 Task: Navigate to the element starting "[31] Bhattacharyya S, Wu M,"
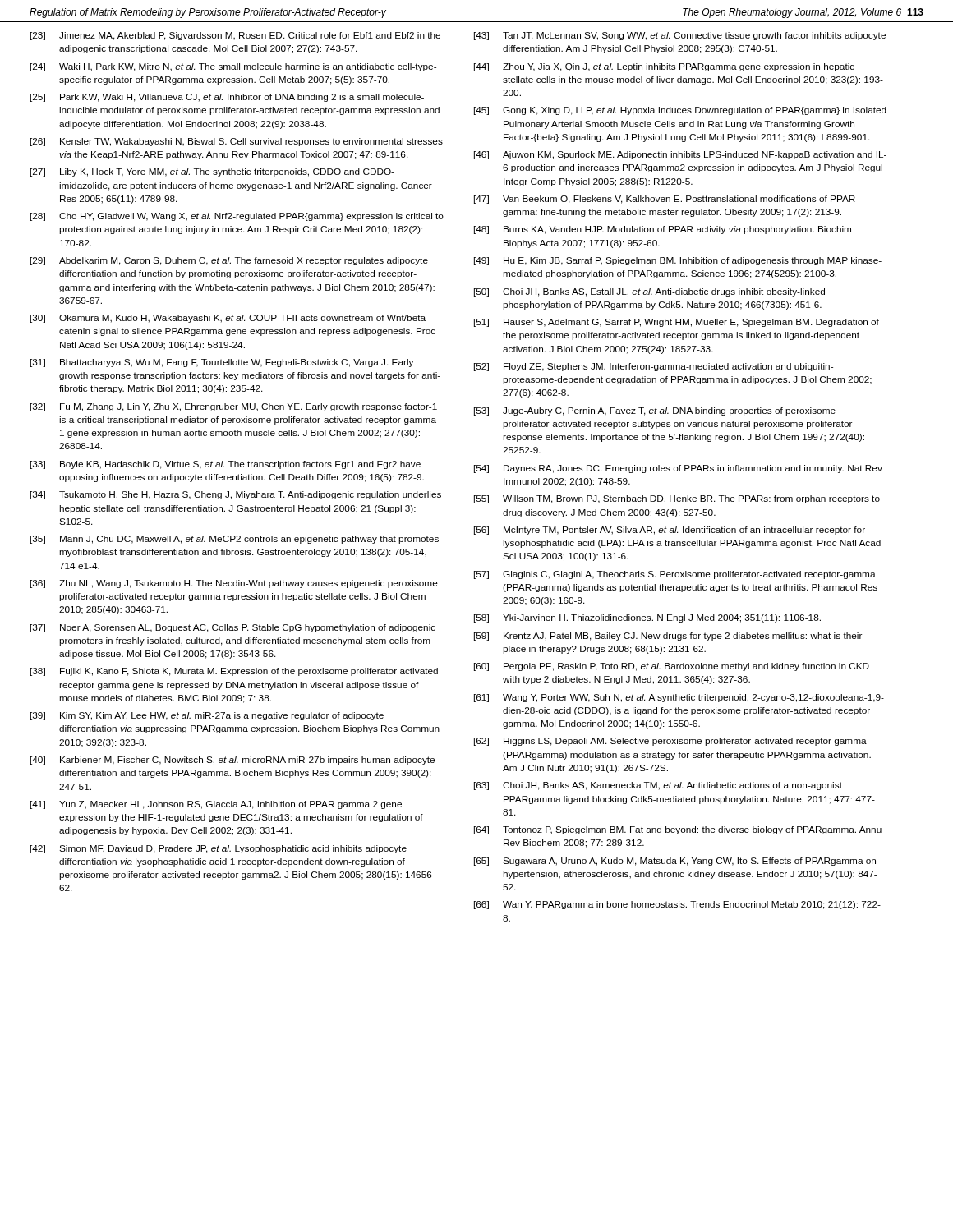[237, 376]
